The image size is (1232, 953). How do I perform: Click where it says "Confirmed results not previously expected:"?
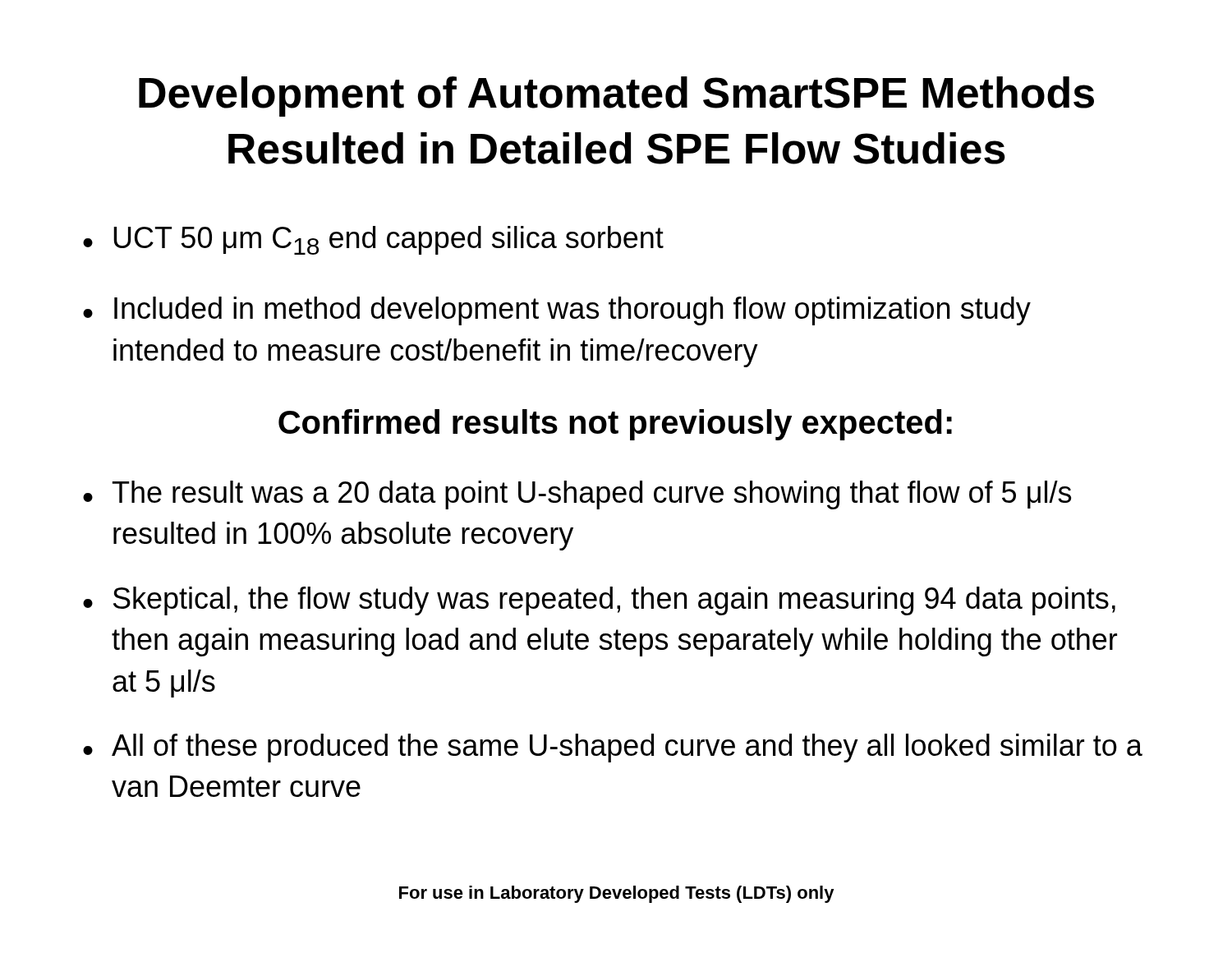(616, 422)
